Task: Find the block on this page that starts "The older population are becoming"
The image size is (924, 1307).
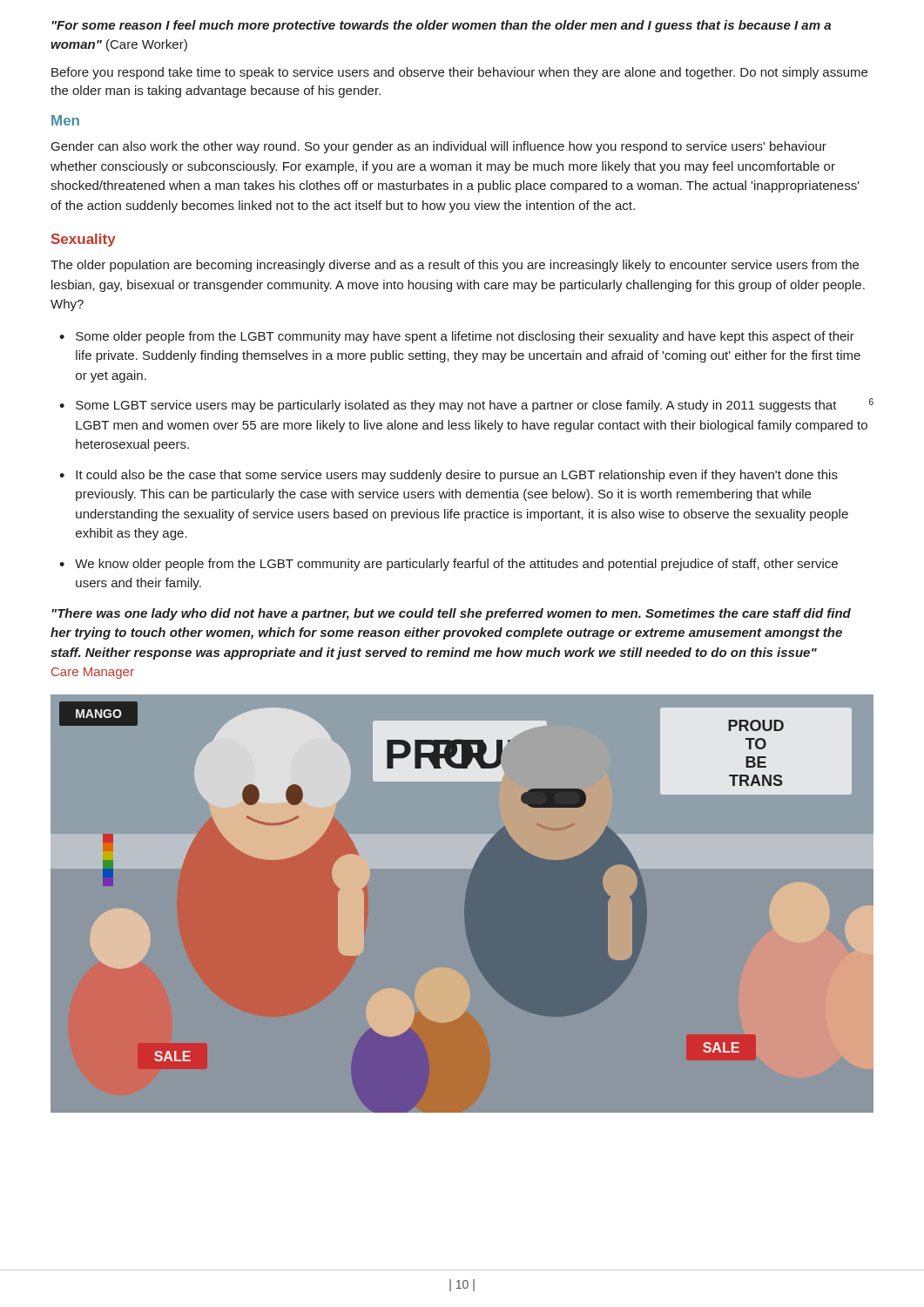Action: 458,284
